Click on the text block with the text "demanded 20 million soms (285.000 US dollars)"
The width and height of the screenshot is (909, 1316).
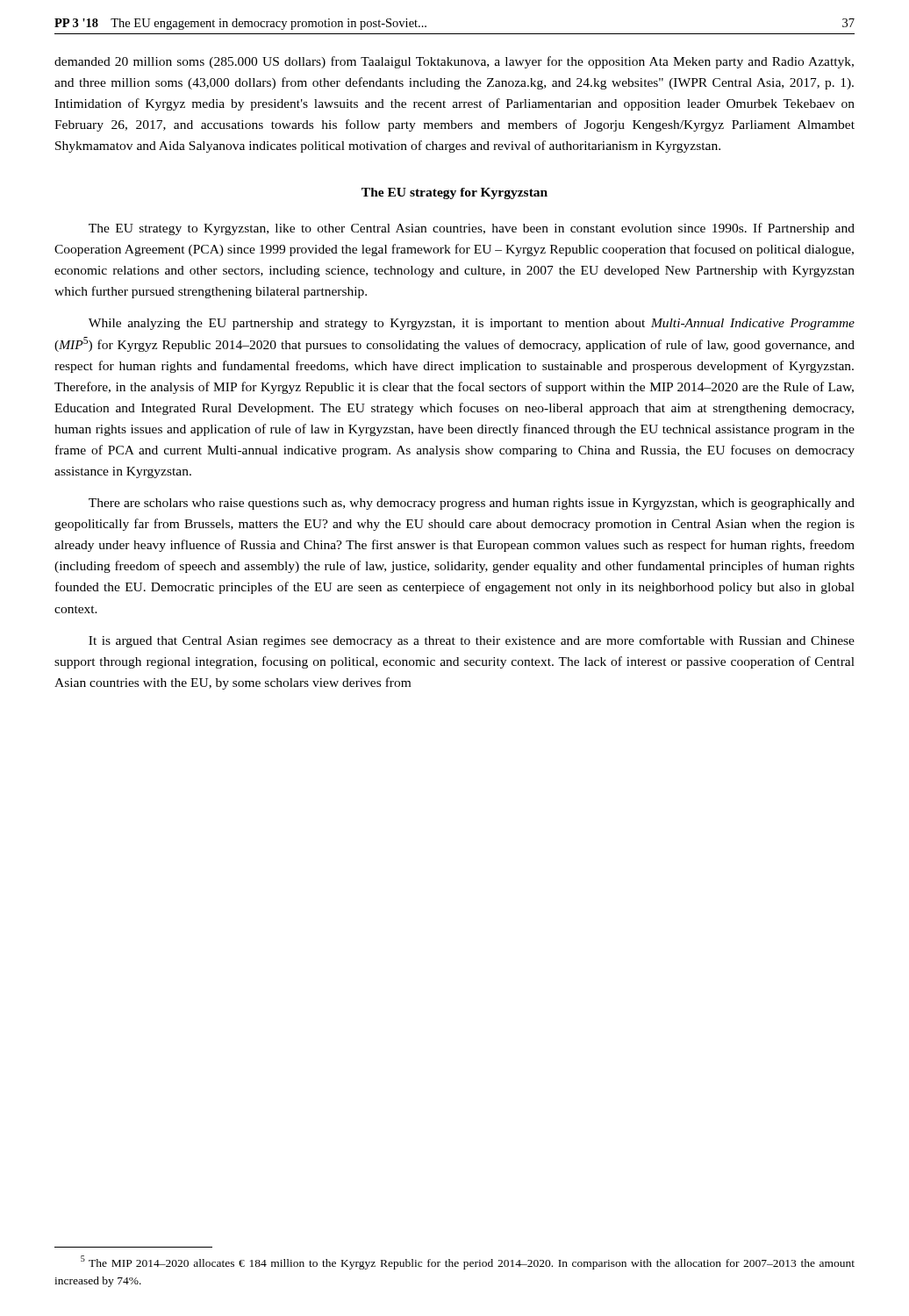[454, 104]
